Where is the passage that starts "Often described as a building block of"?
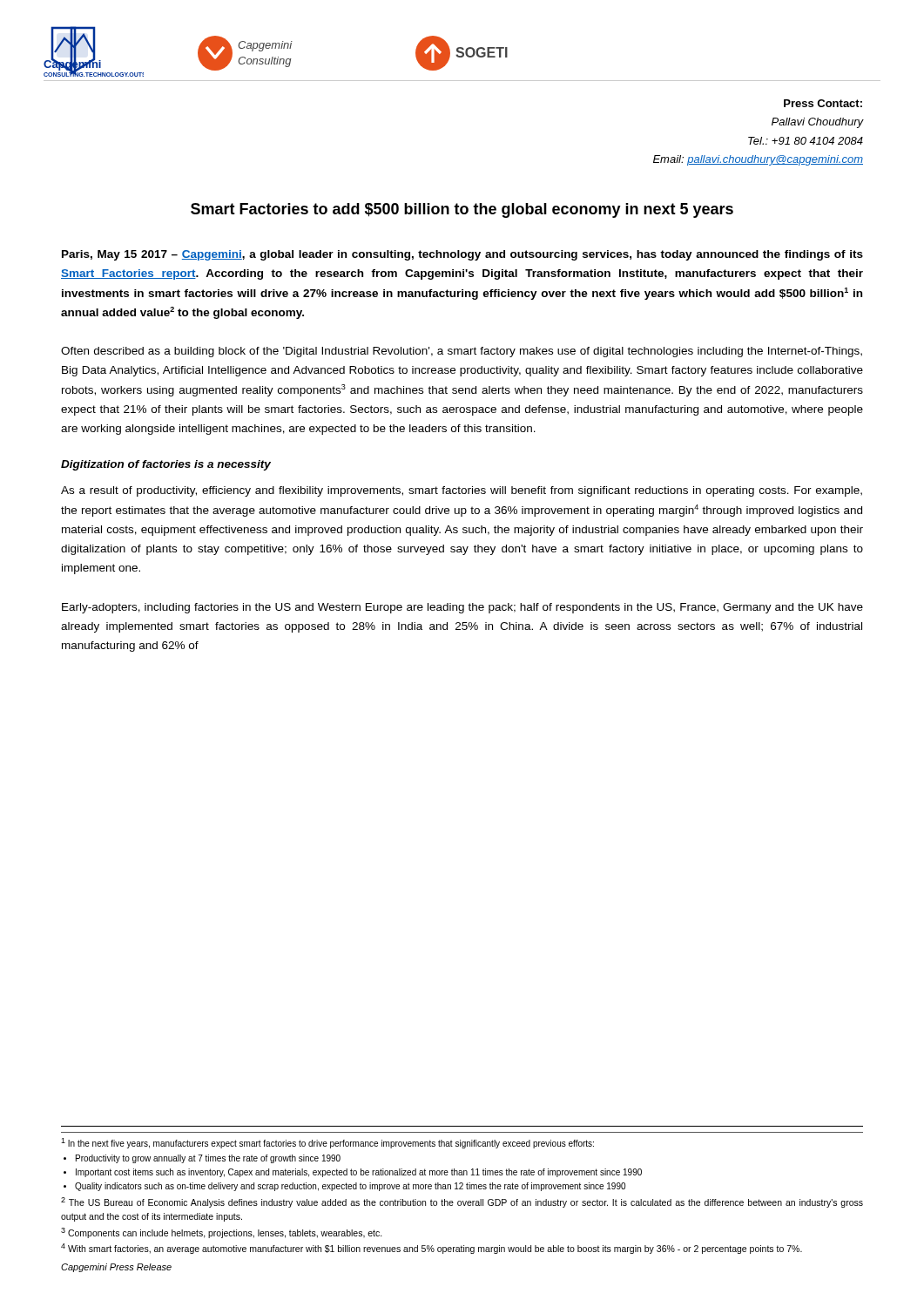This screenshot has height=1307, width=924. (x=462, y=390)
